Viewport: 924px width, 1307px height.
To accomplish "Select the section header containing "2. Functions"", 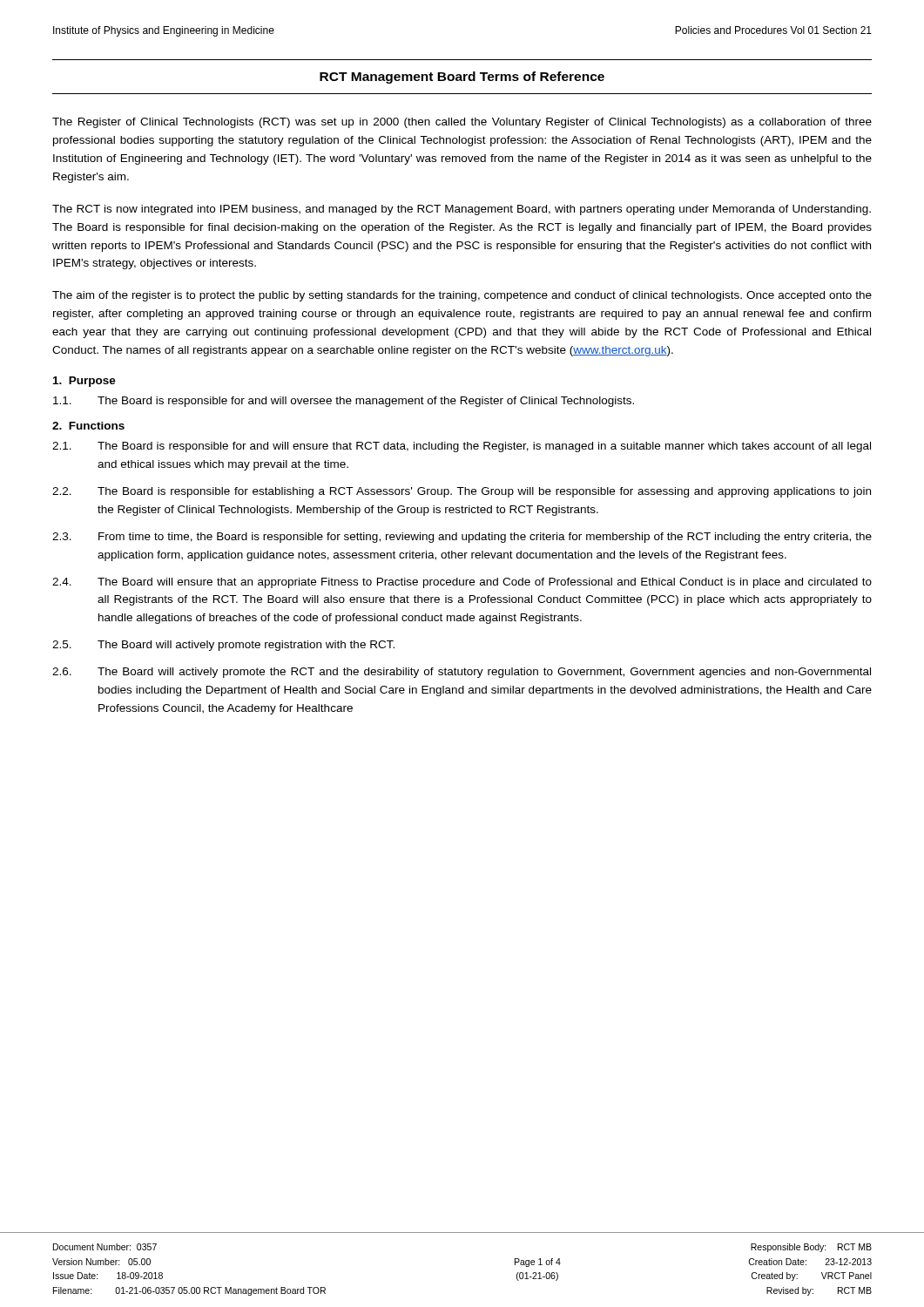I will point(89,426).
